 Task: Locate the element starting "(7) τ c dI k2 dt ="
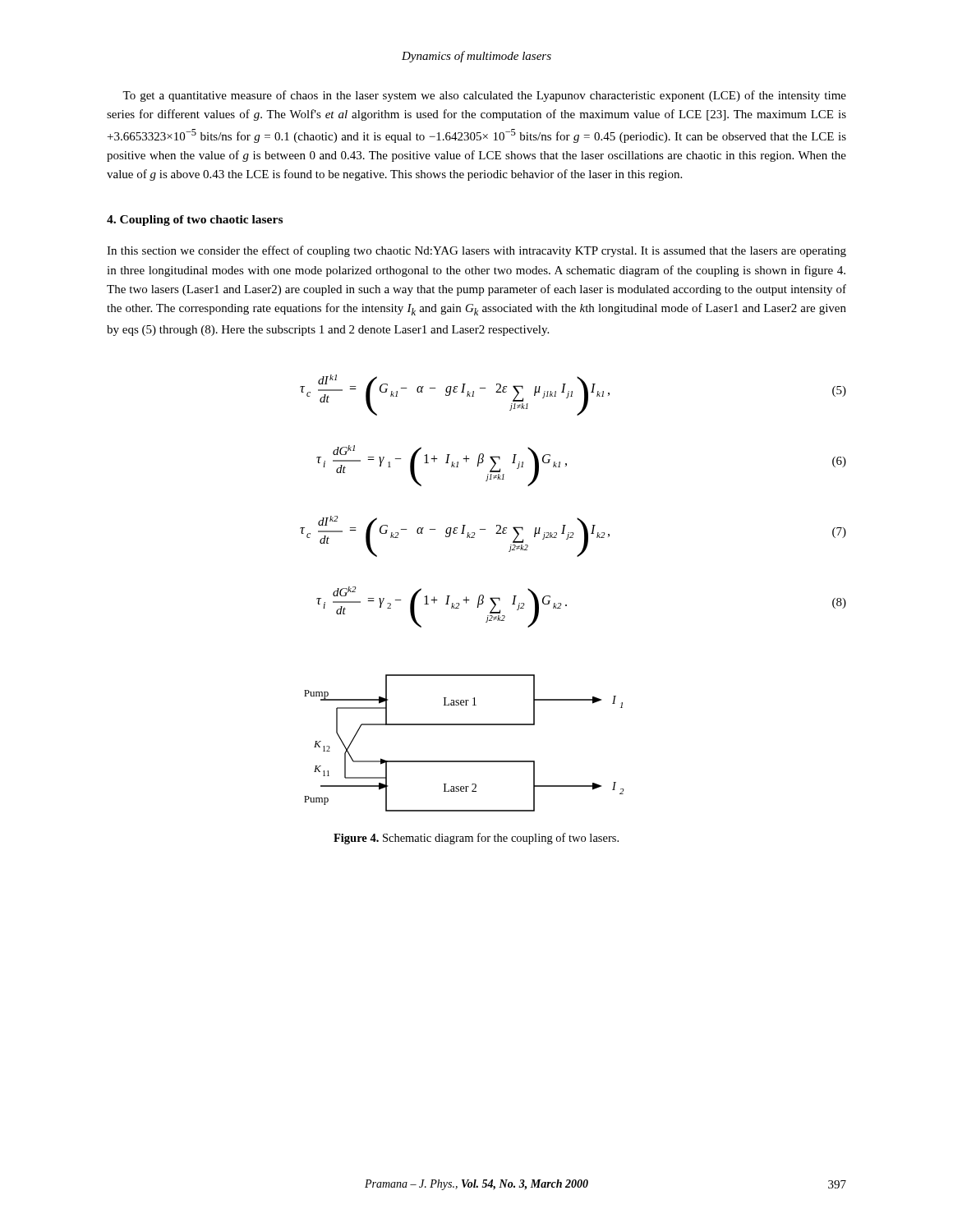point(573,532)
